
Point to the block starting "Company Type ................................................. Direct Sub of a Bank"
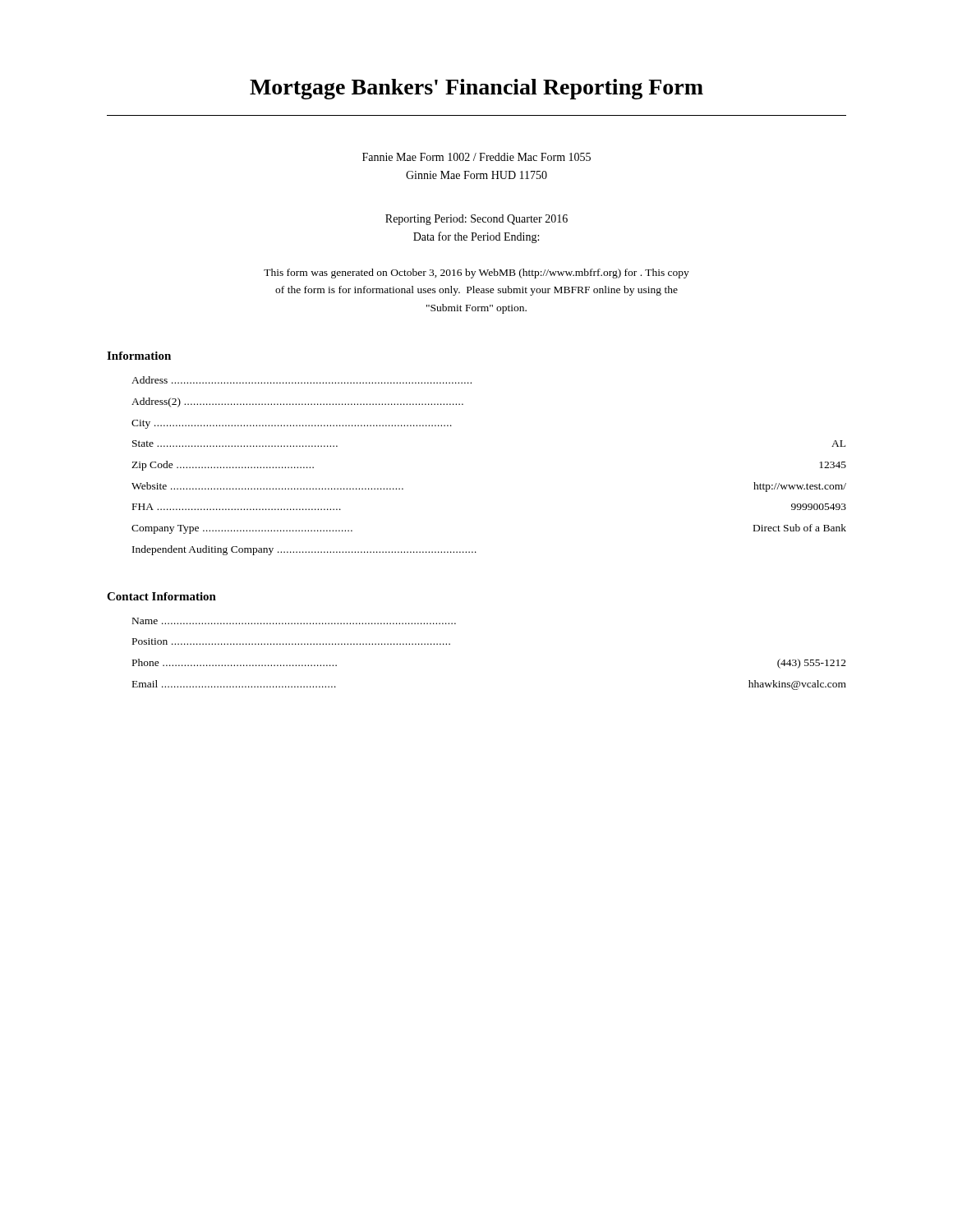coord(171,529)
